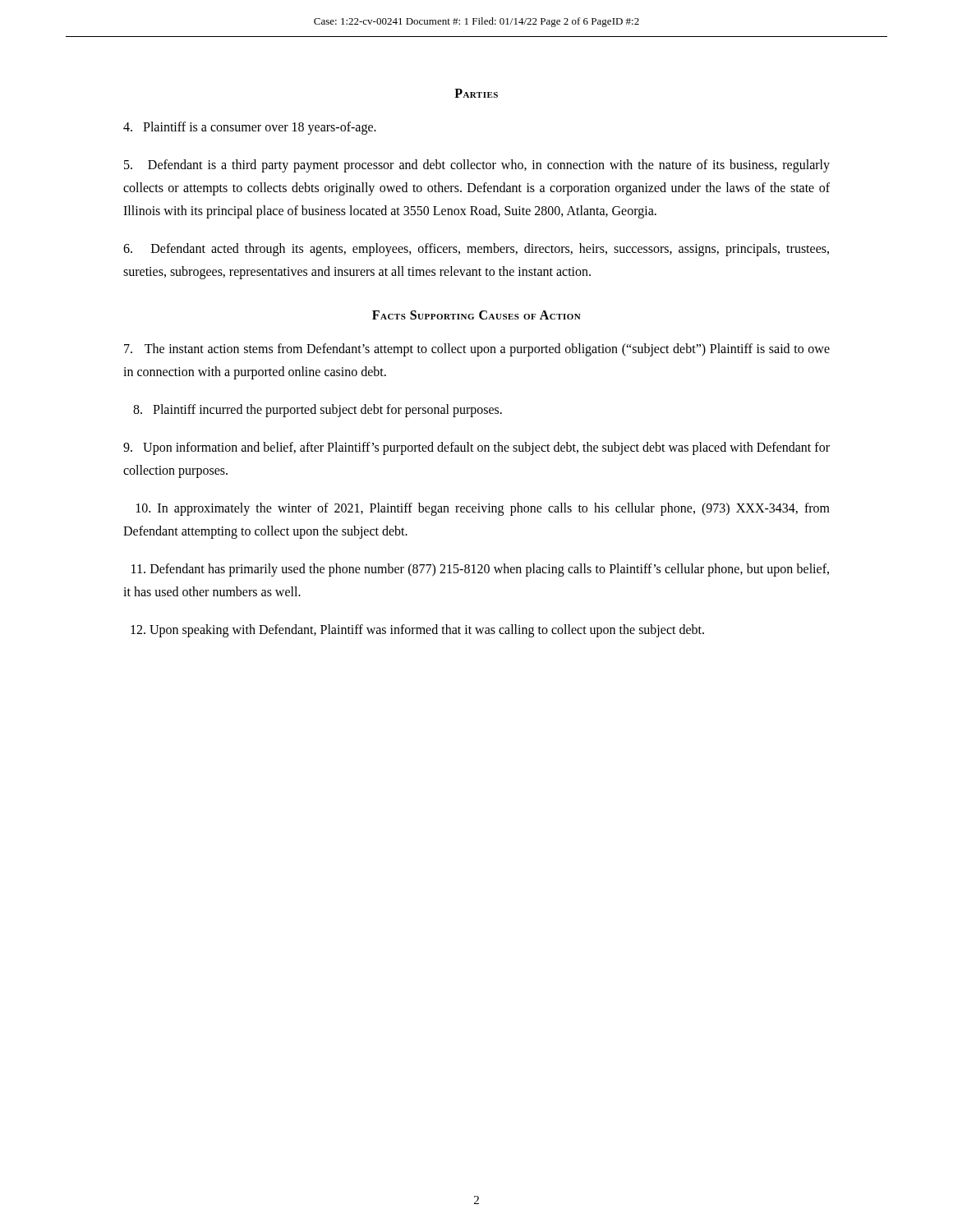Find the block on this page that starts "12. Upon speaking with Defendant,"

414,630
